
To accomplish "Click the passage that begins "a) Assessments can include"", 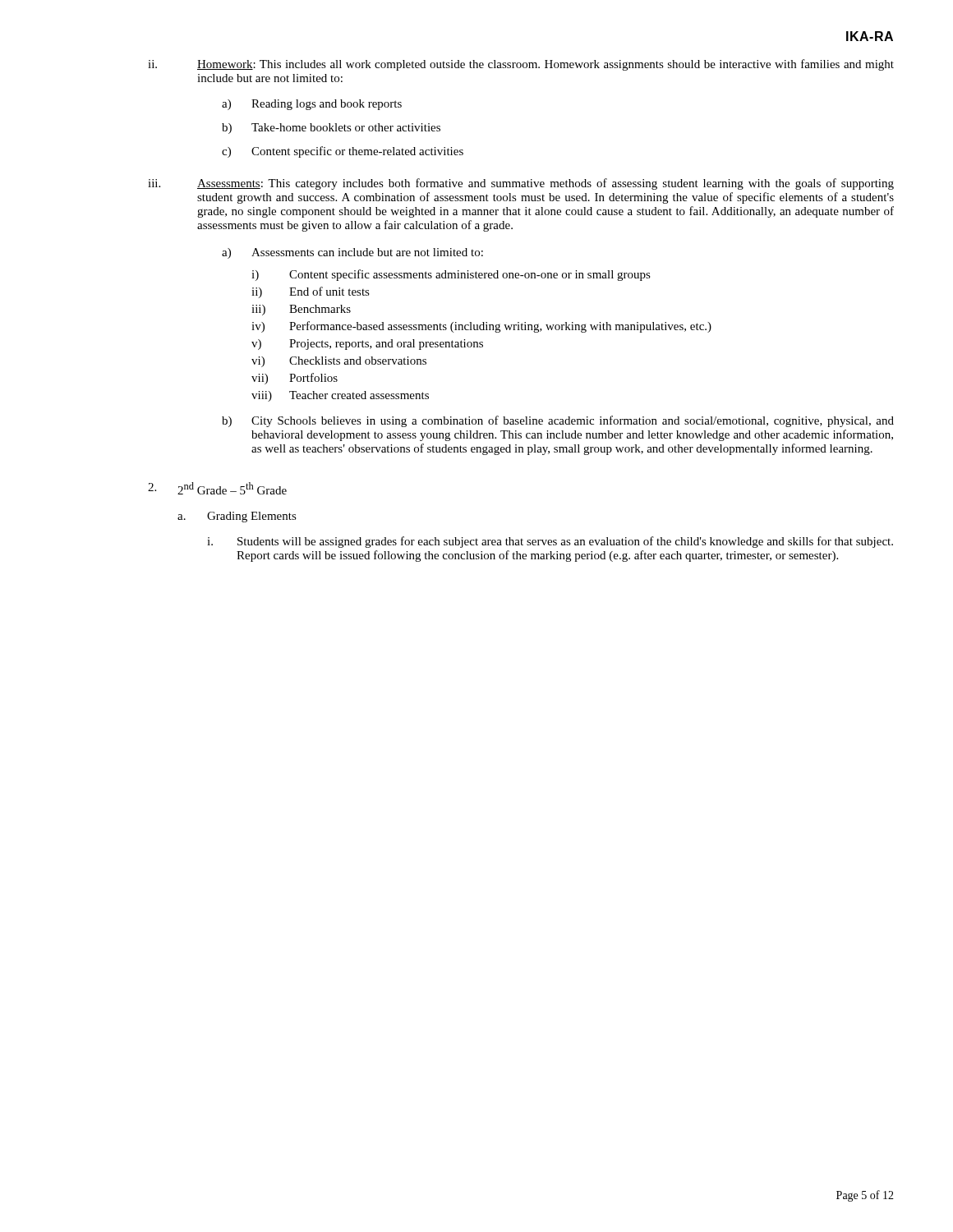I will pos(558,324).
